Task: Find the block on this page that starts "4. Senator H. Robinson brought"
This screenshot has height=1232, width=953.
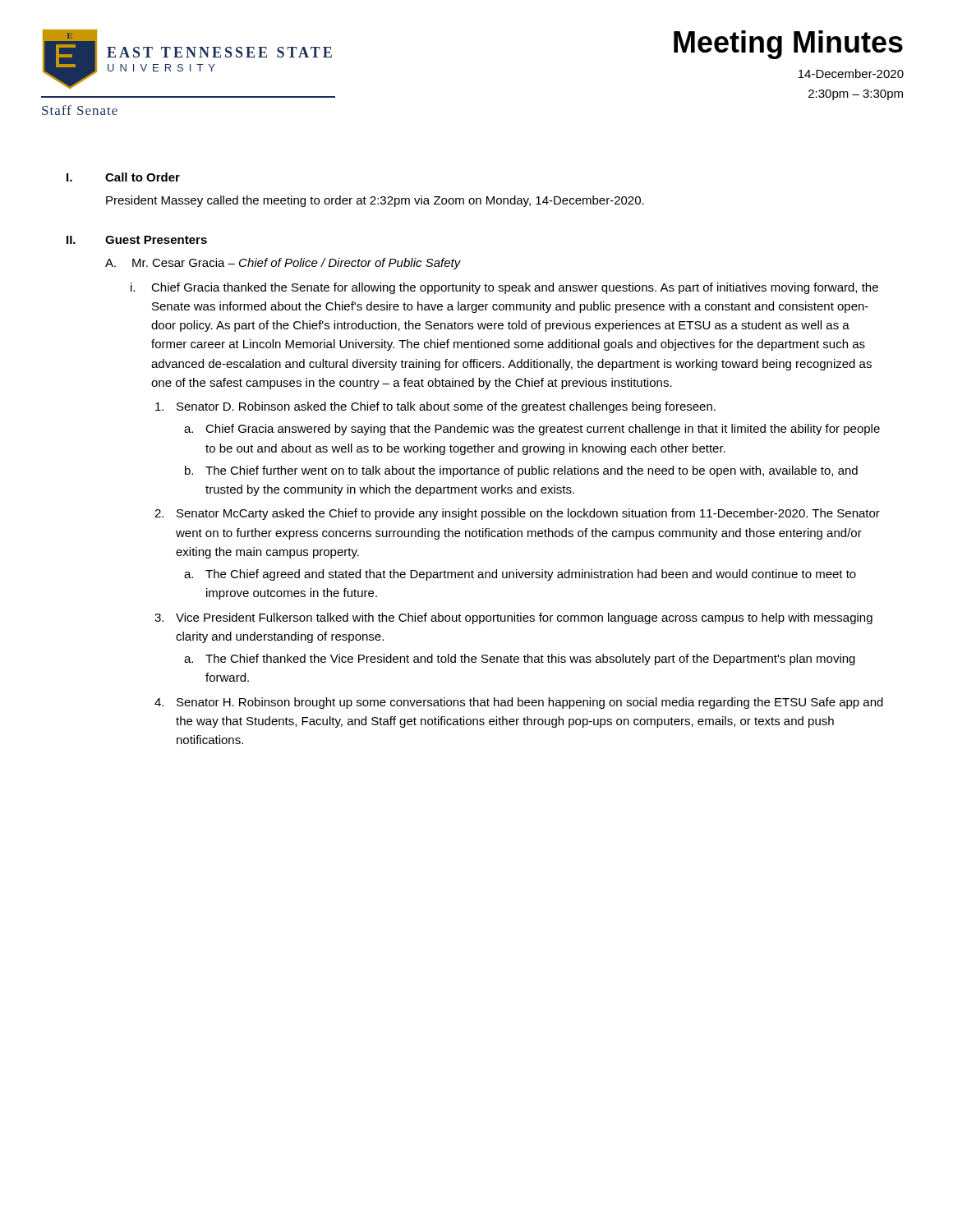Action: tap(521, 721)
